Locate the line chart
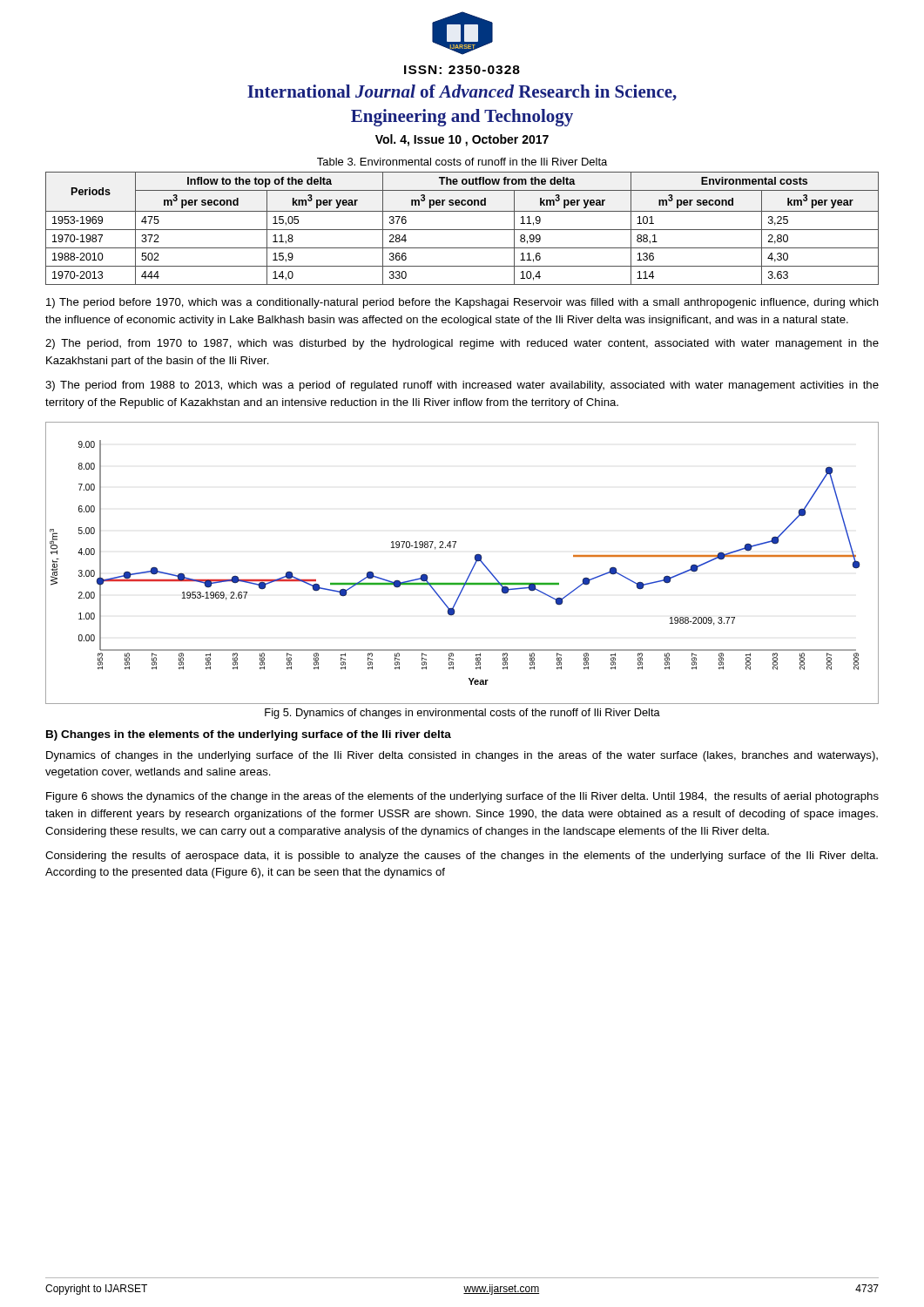The image size is (924, 1307). pyautogui.click(x=462, y=563)
